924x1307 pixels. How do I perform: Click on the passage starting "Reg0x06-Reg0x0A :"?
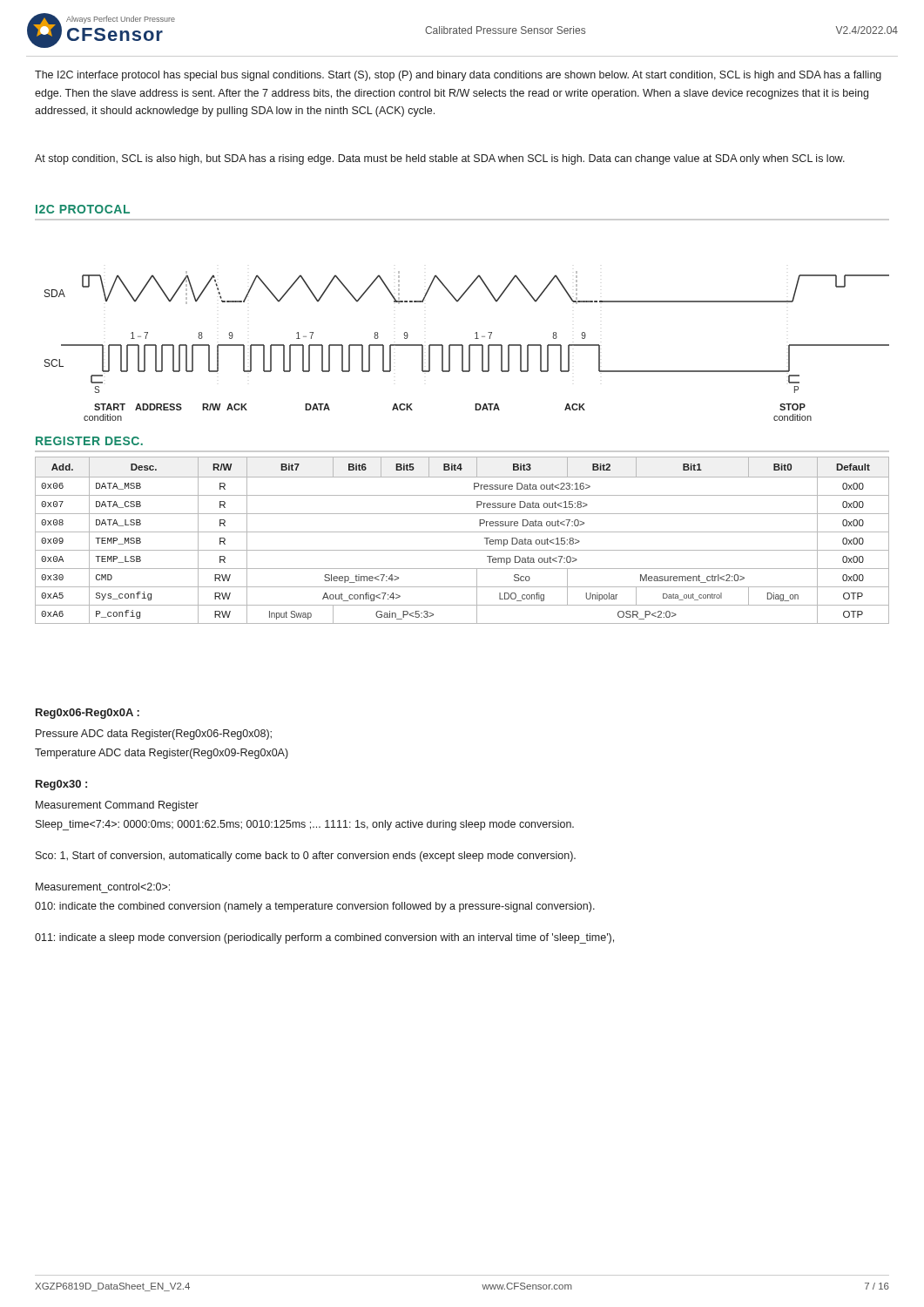coord(88,712)
